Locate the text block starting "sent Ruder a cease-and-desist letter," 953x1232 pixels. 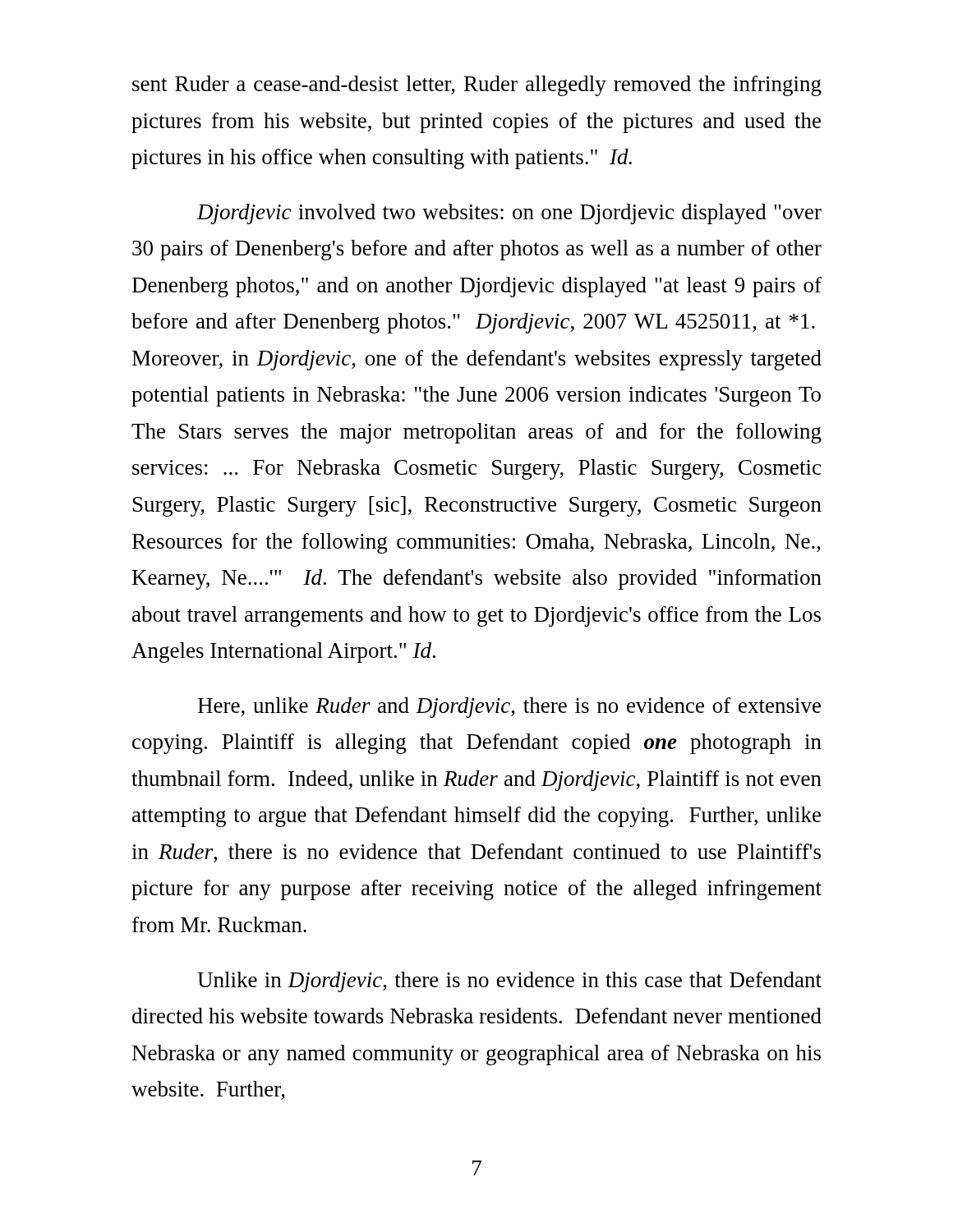click(476, 120)
